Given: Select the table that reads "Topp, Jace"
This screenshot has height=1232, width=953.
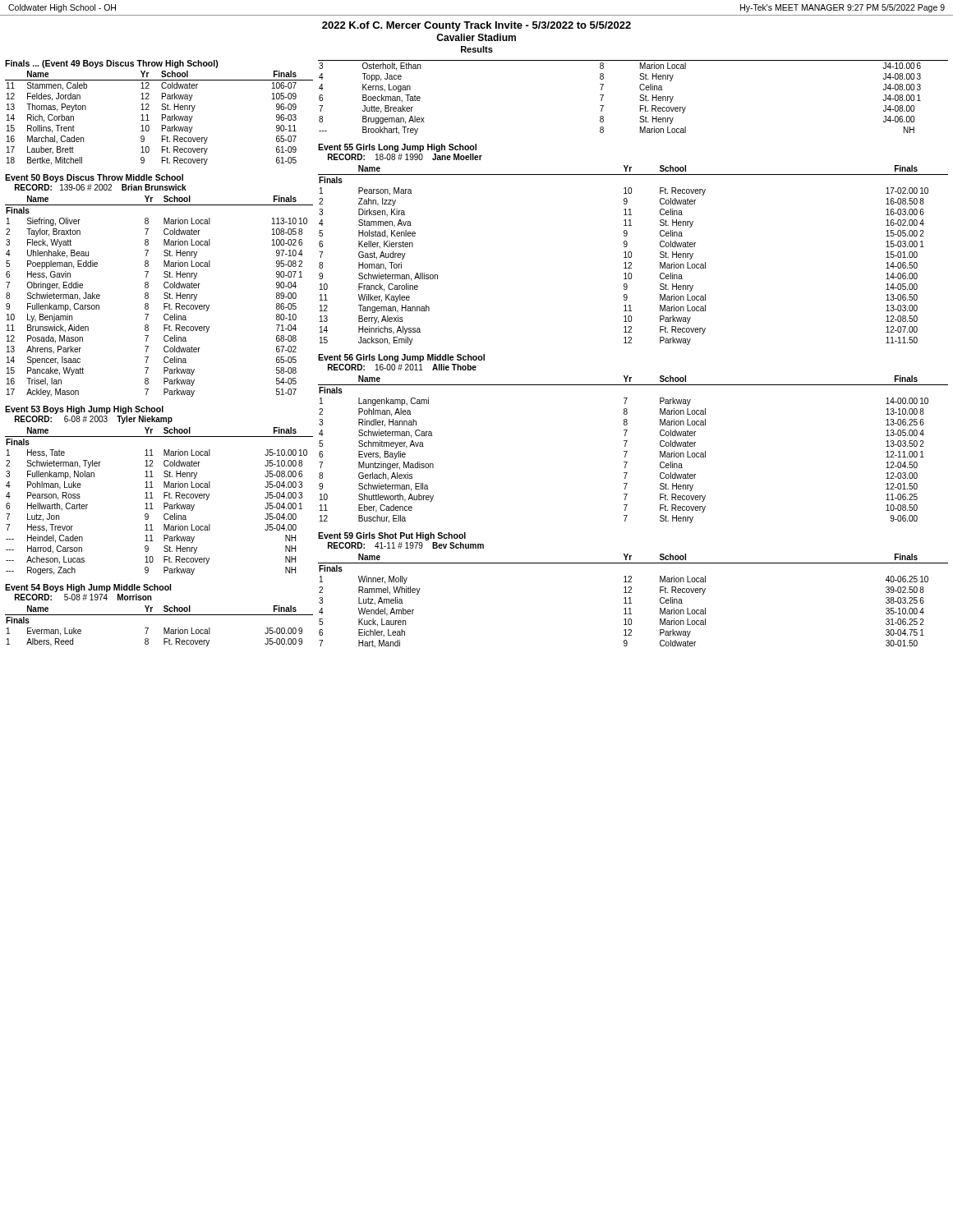Looking at the screenshot, I should point(633,97).
